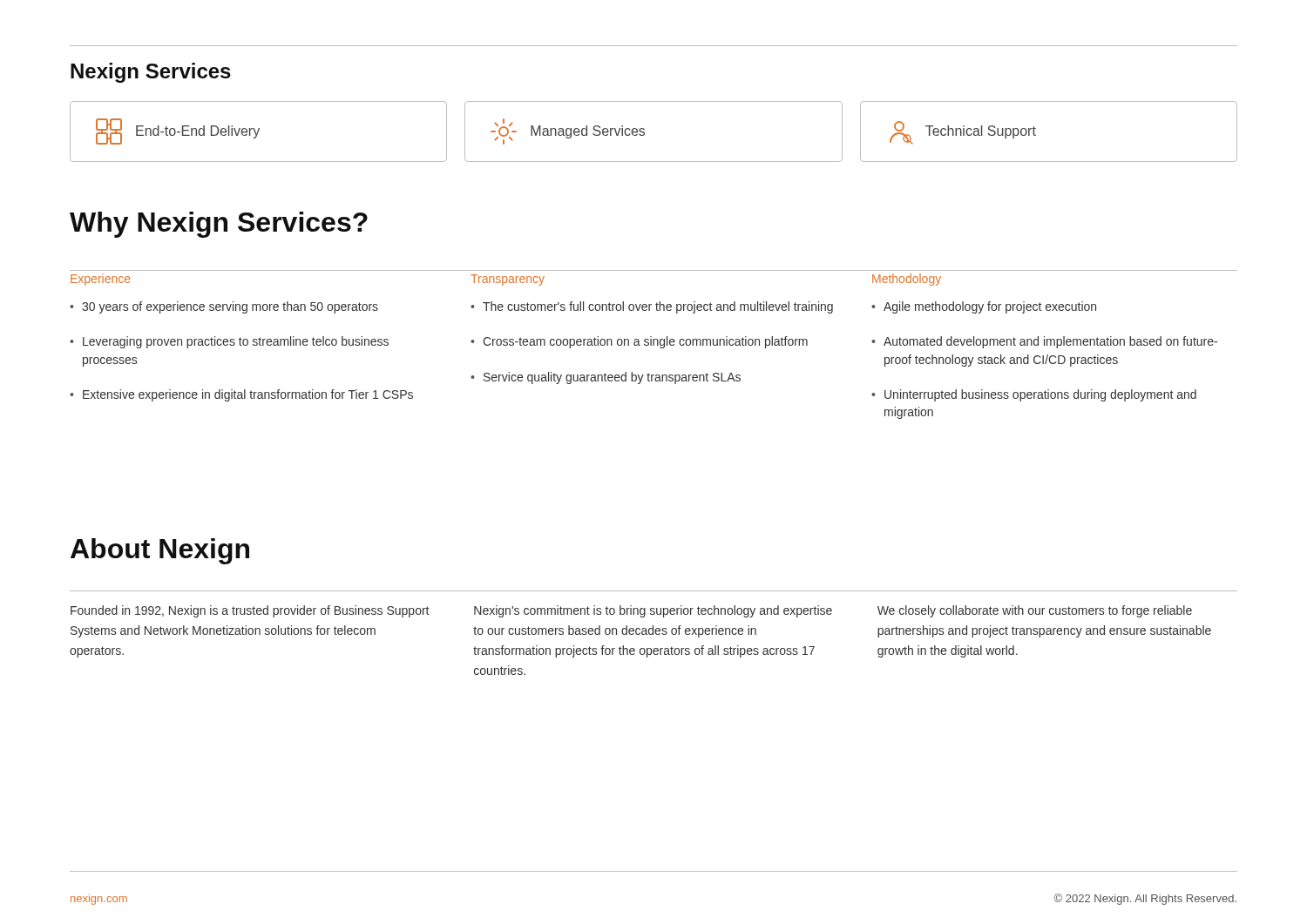Locate the block starting "• Agile methodology for project"
Screen dimensions: 924x1307
[x=984, y=307]
